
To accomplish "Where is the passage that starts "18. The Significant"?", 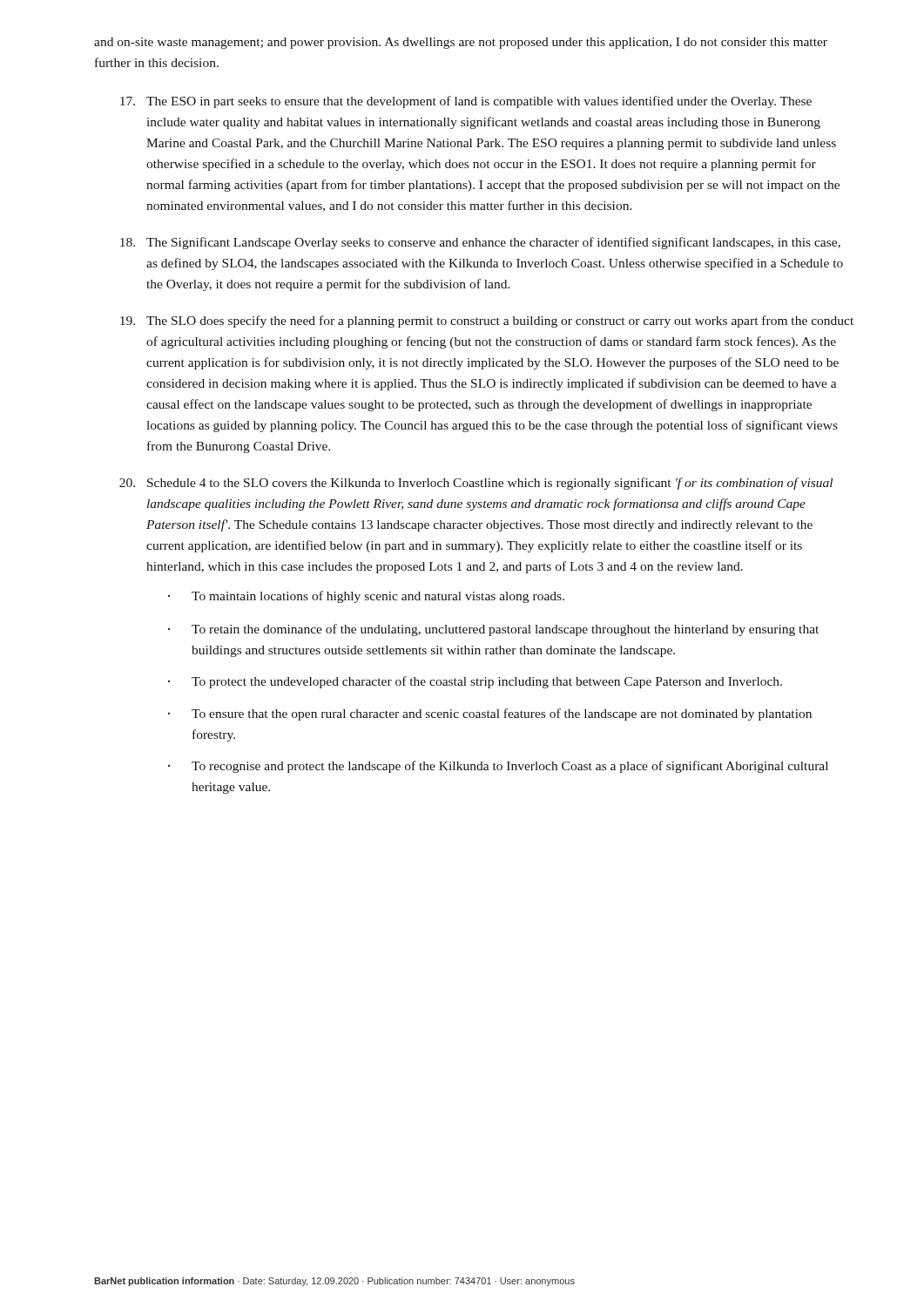I will point(474,263).
